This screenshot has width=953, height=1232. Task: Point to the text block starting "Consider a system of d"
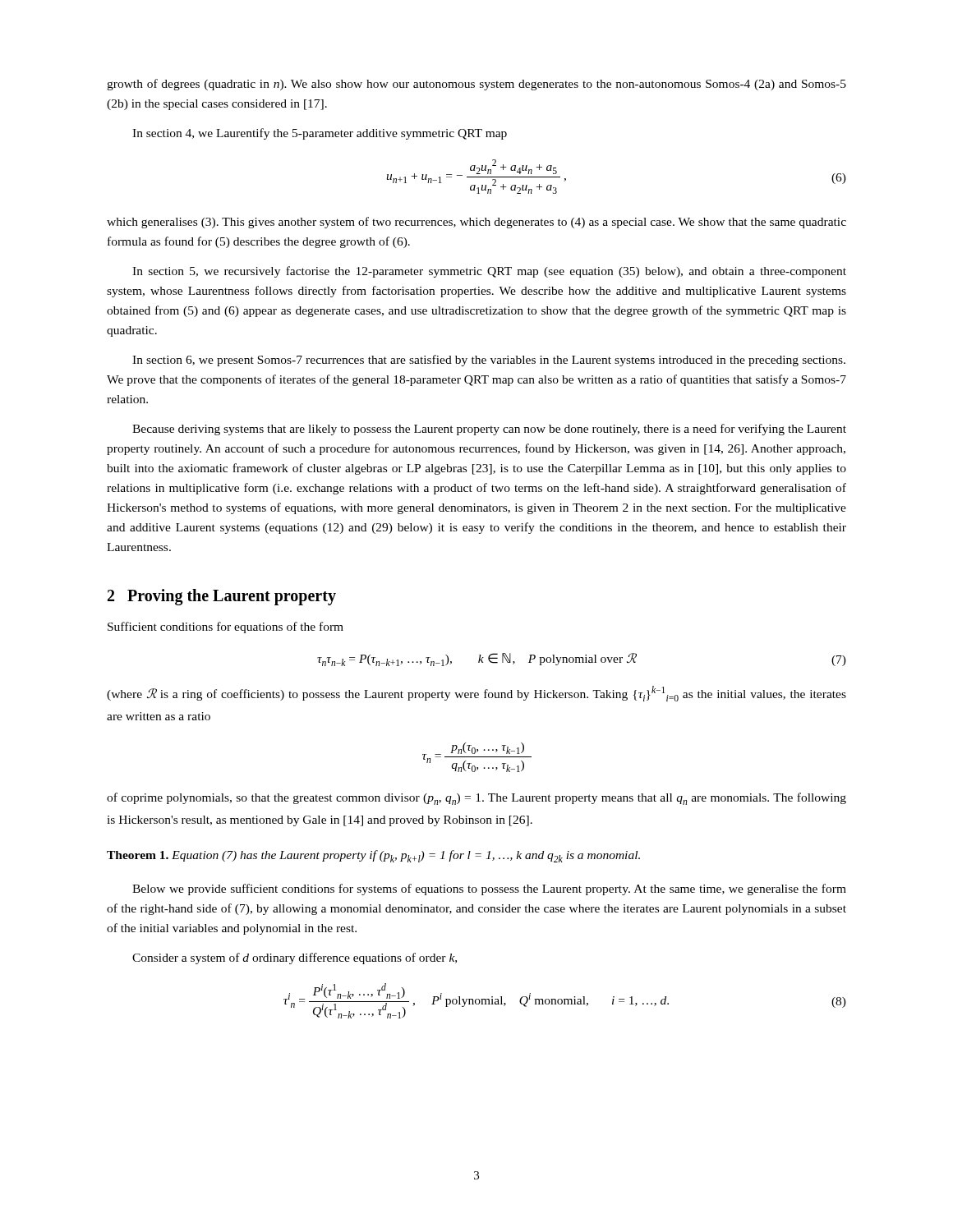(295, 957)
